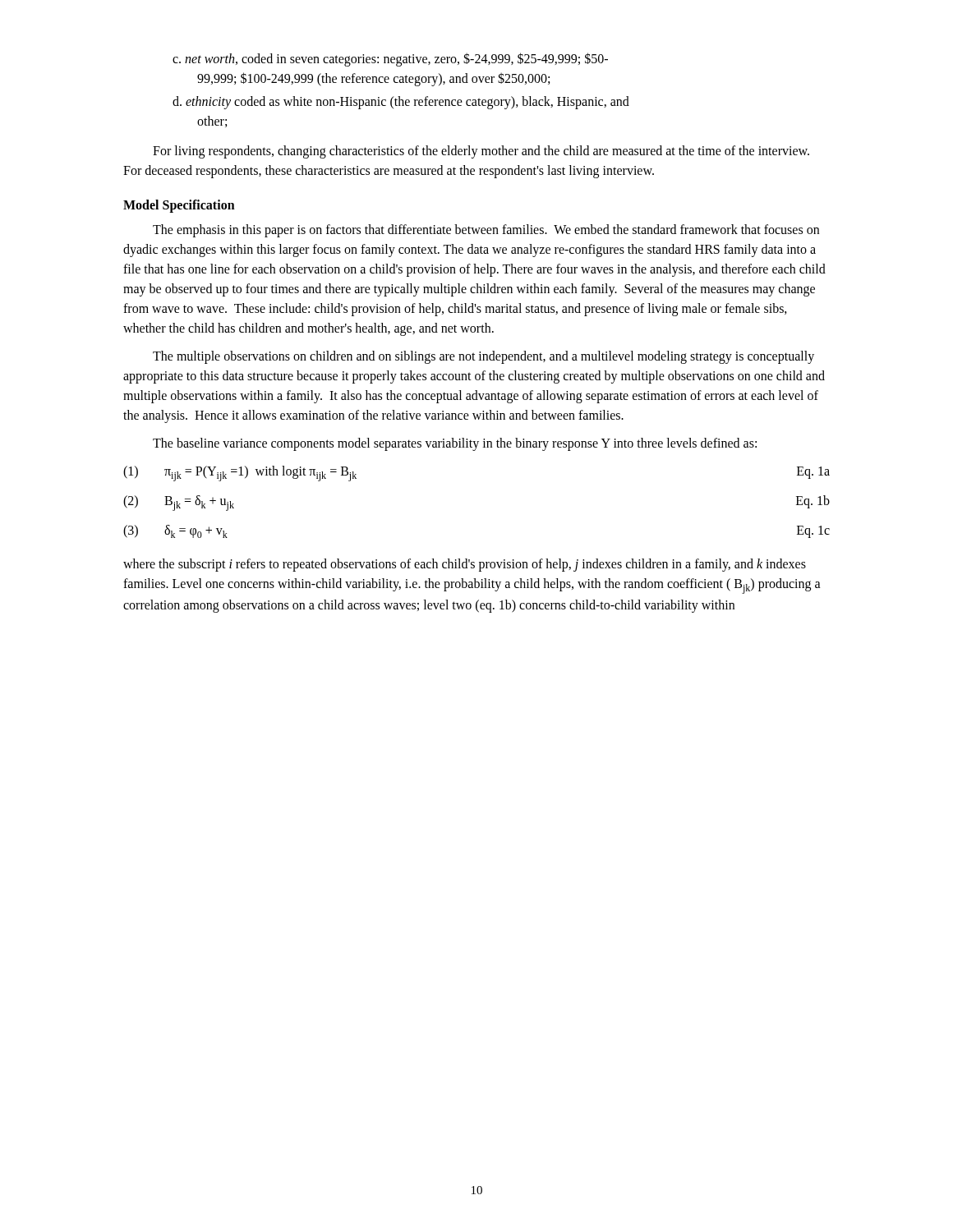
Task: Click the formula that begins "(1) πijk = P(Yijk =1) with"
Action: 267,473
